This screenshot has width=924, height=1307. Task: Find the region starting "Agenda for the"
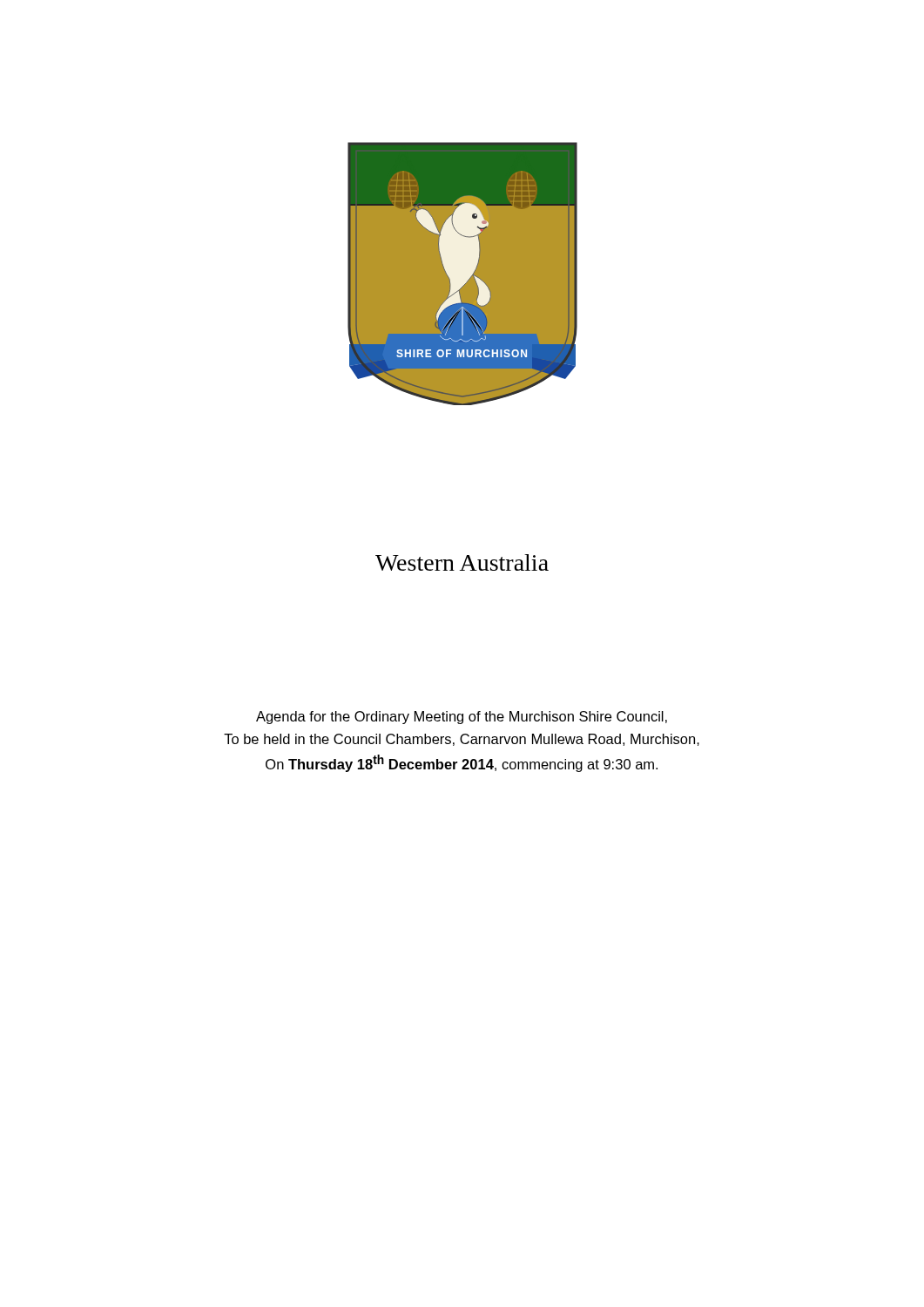click(x=462, y=740)
